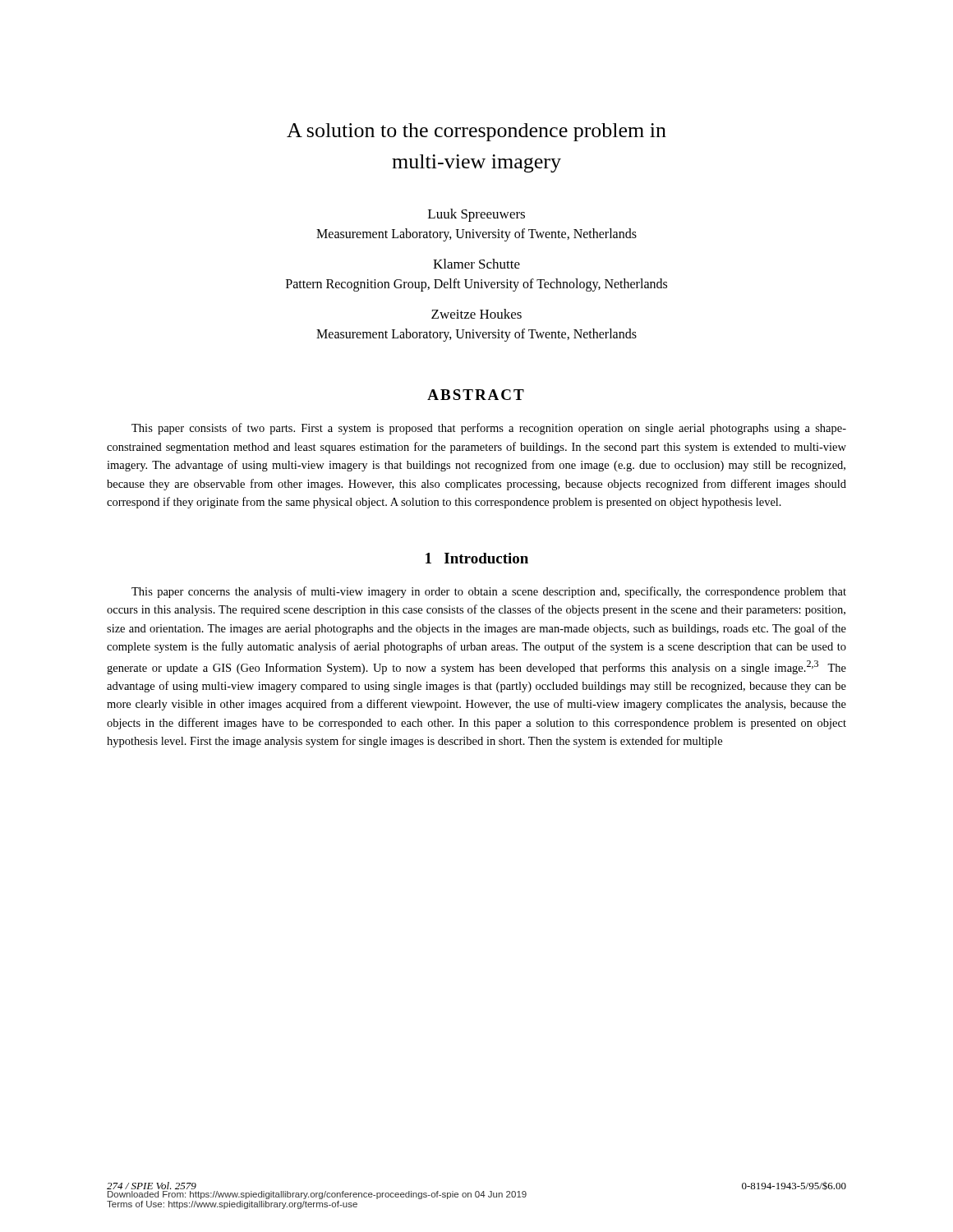The width and height of the screenshot is (953, 1232).
Task: Find the text that says "Klamer Schutte"
Action: point(476,264)
